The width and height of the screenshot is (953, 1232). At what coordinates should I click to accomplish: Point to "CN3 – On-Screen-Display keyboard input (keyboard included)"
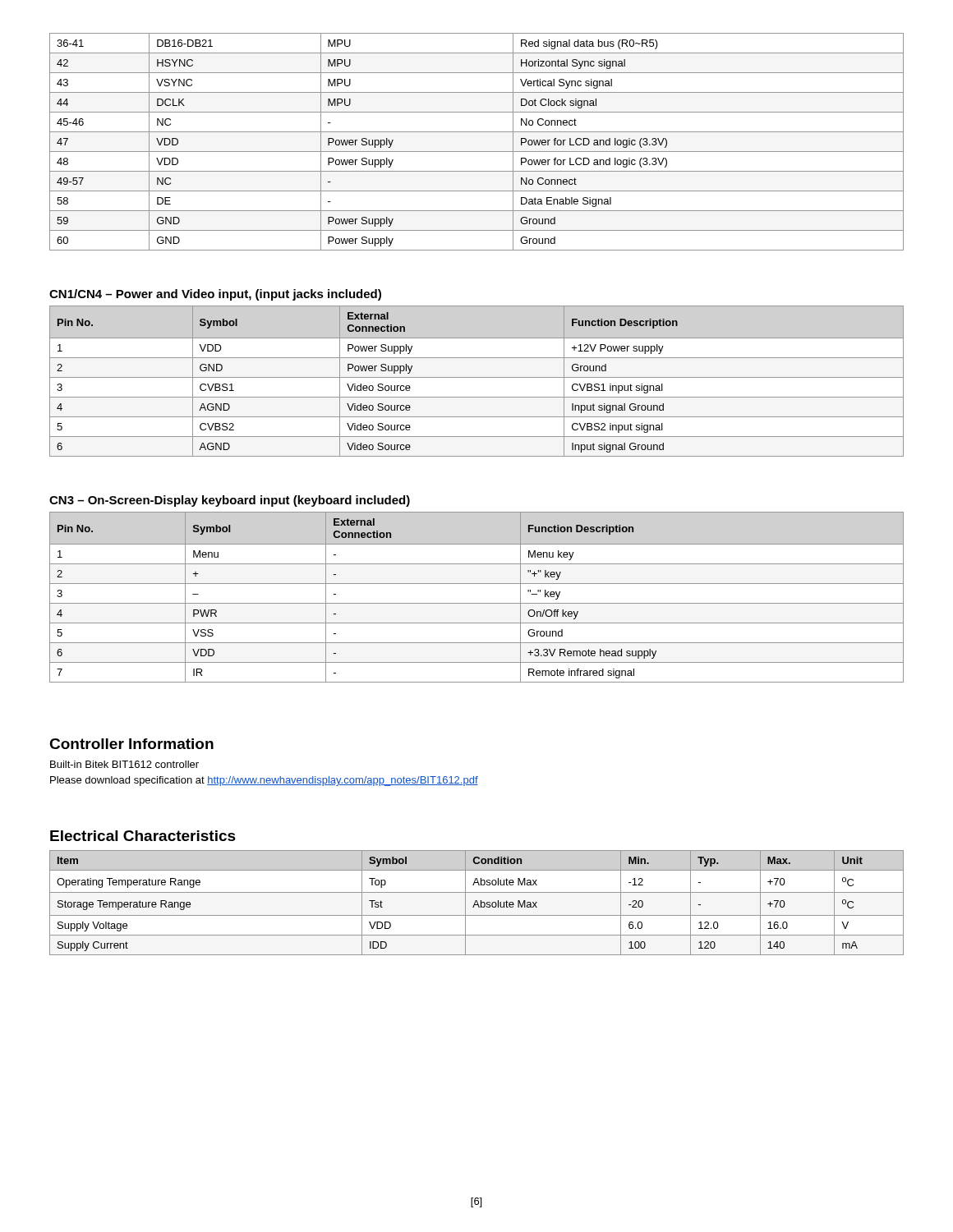click(x=230, y=500)
